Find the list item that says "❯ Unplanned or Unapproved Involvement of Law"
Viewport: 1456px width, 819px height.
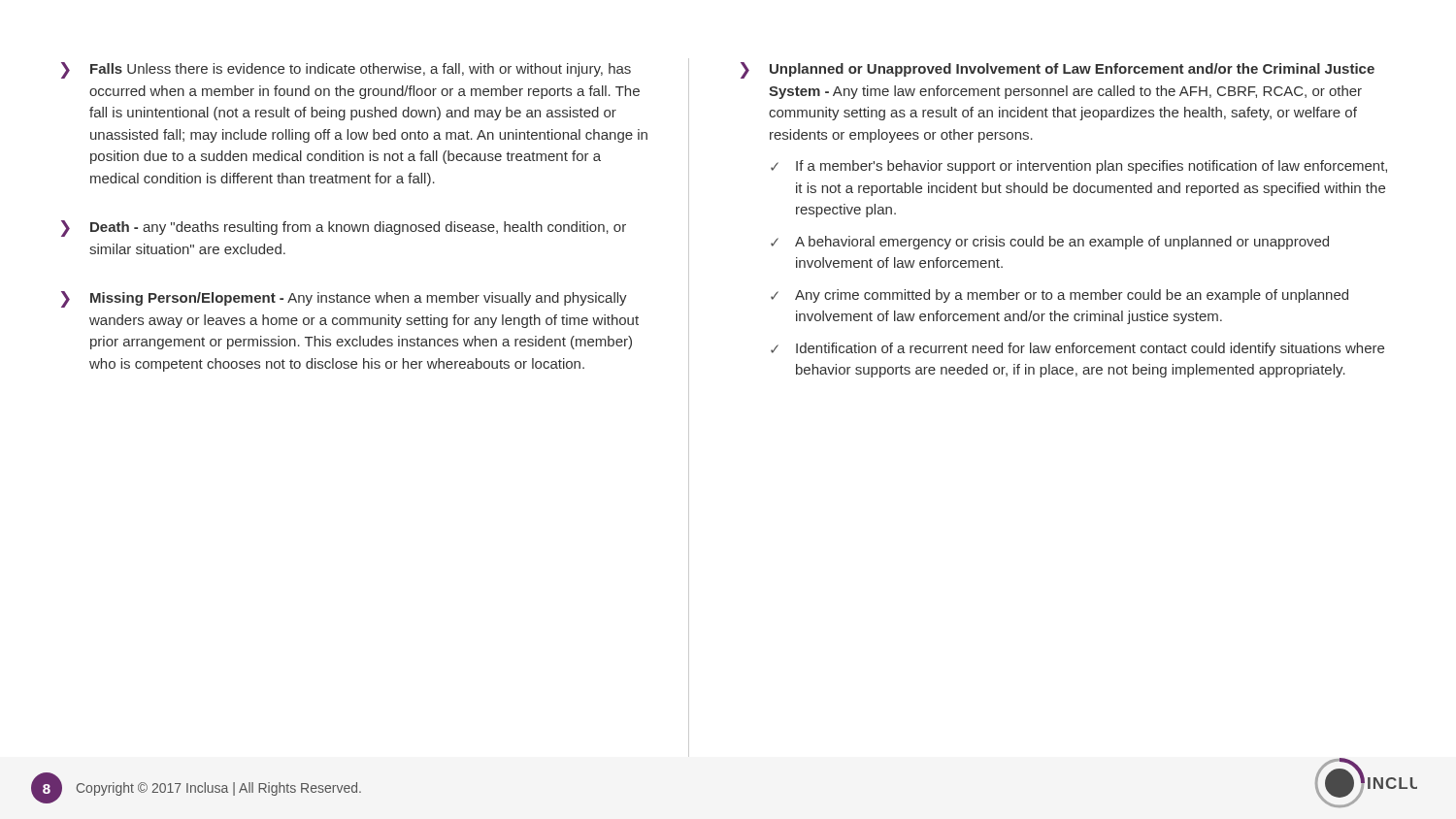1058,70
